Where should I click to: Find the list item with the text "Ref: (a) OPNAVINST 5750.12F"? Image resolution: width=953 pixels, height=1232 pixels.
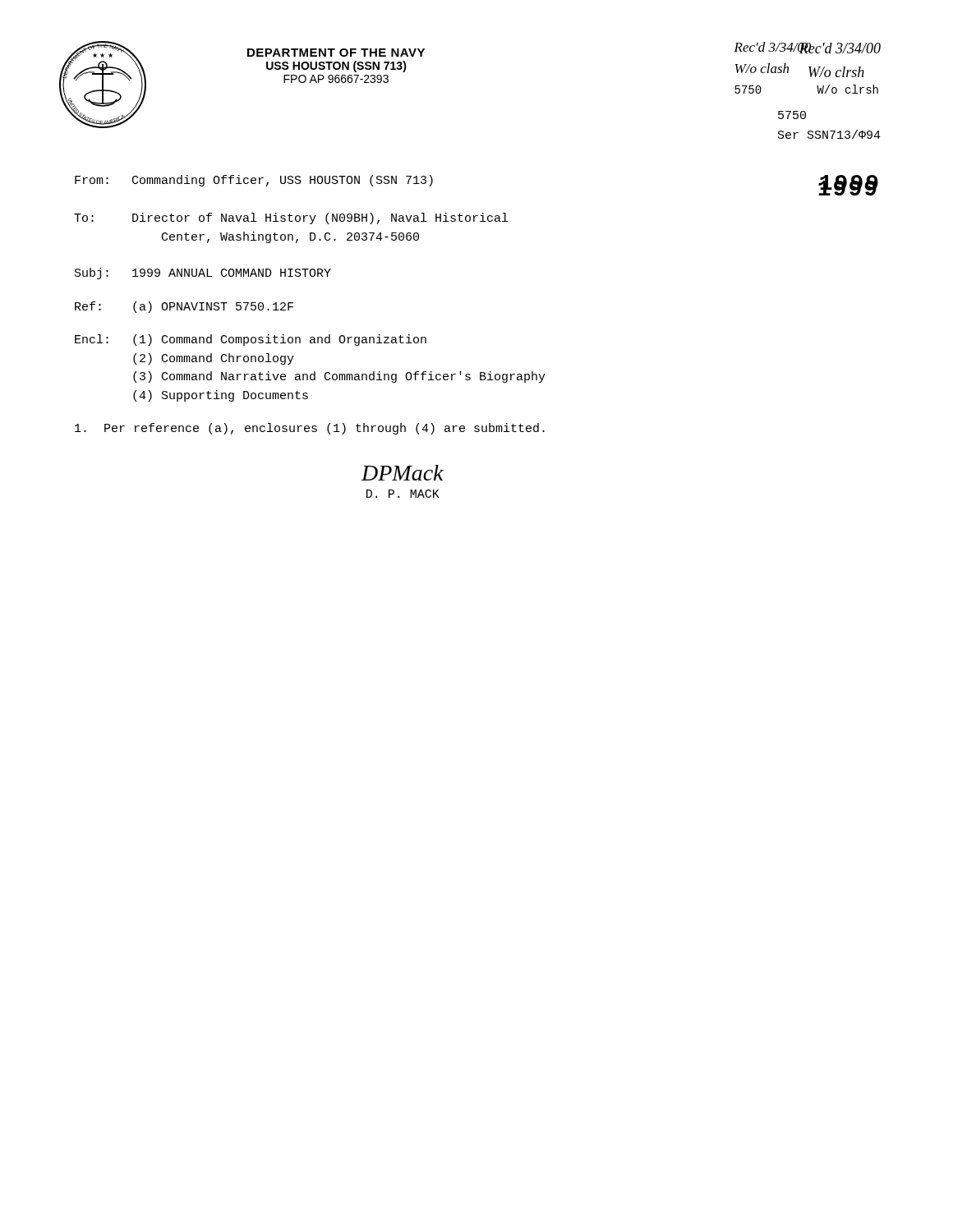coord(184,307)
